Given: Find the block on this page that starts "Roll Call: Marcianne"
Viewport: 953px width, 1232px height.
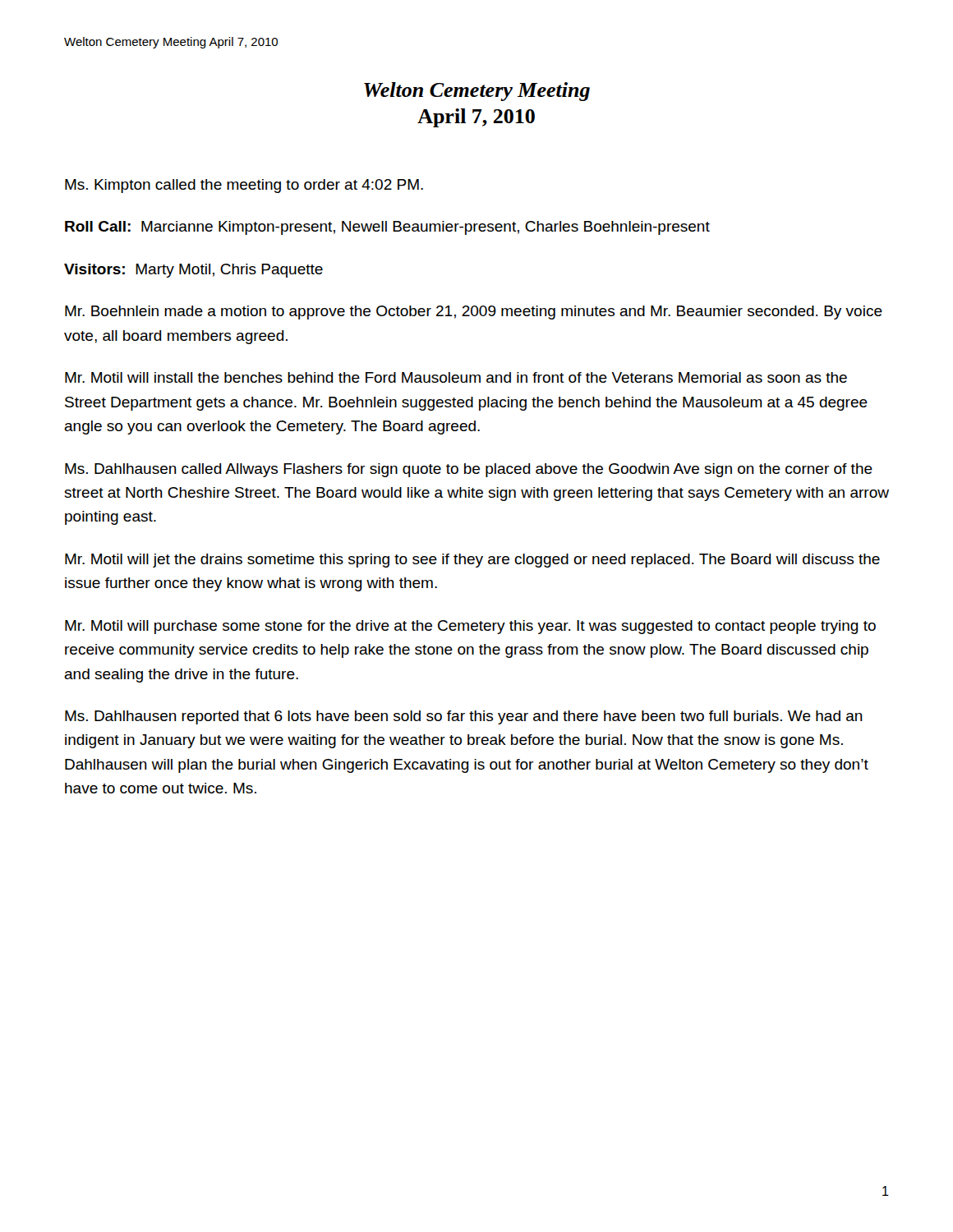Looking at the screenshot, I should click(x=387, y=227).
